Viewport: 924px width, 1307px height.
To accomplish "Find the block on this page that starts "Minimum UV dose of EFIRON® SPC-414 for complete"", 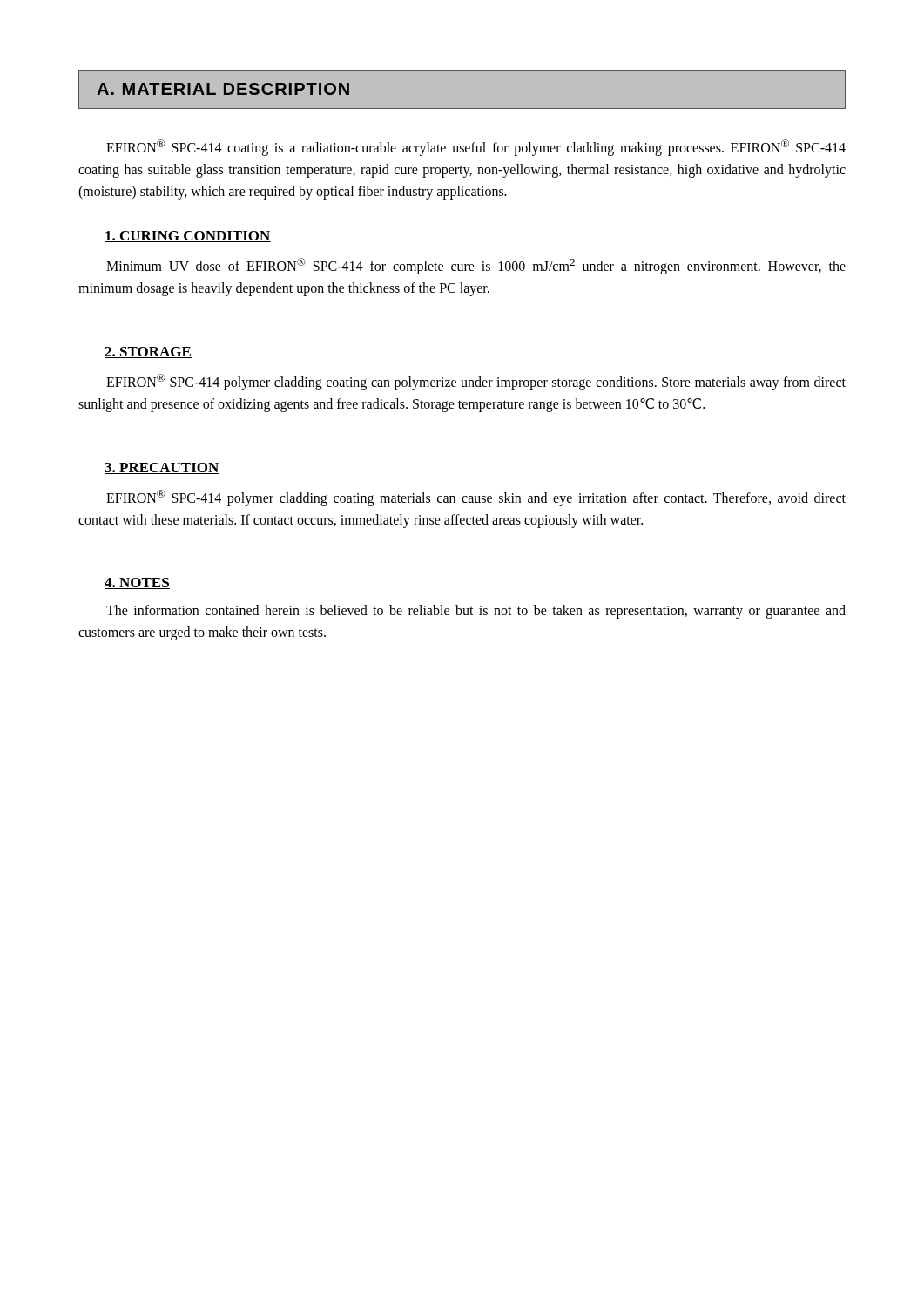I will tap(462, 275).
